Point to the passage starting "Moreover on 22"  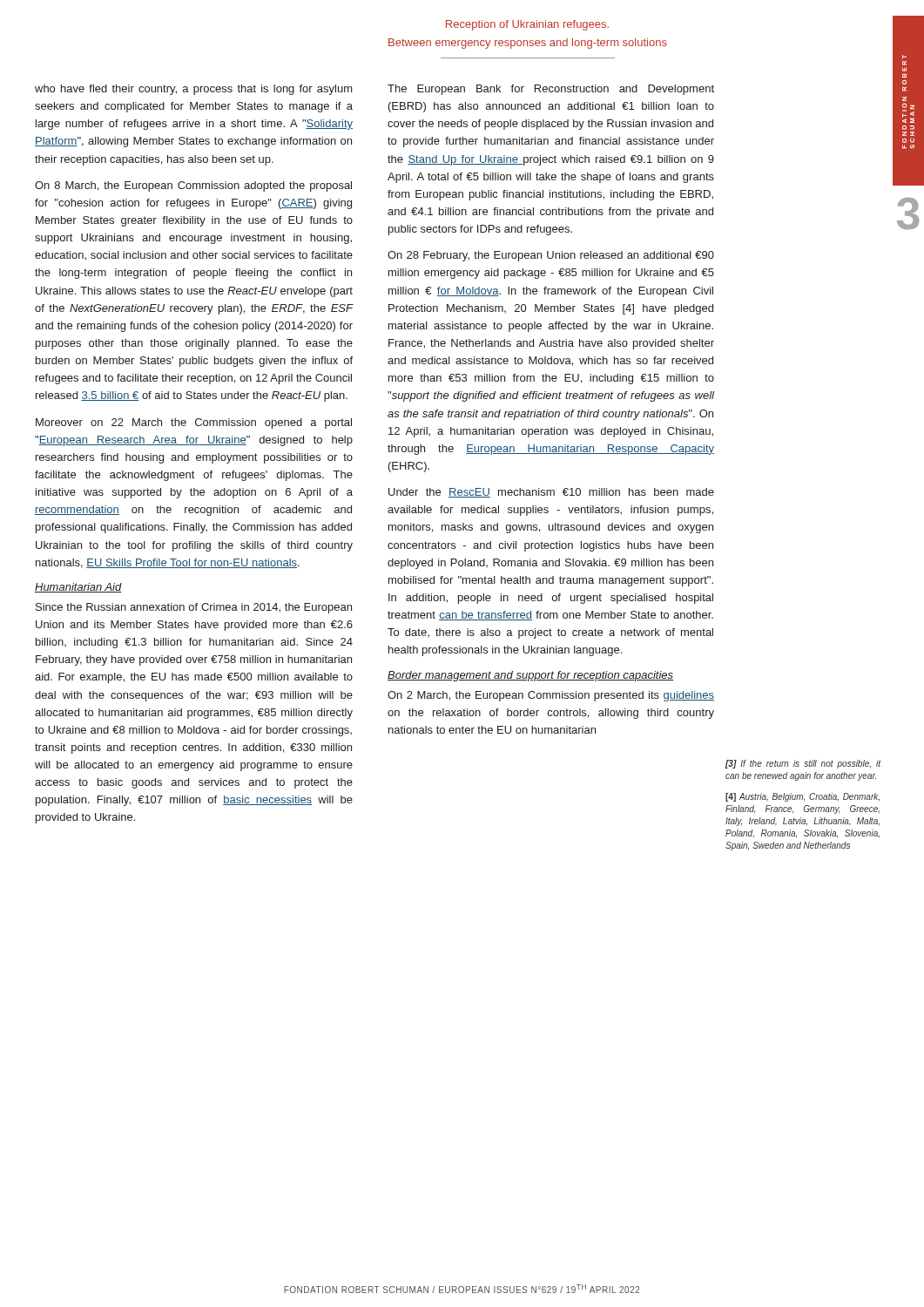coord(194,492)
